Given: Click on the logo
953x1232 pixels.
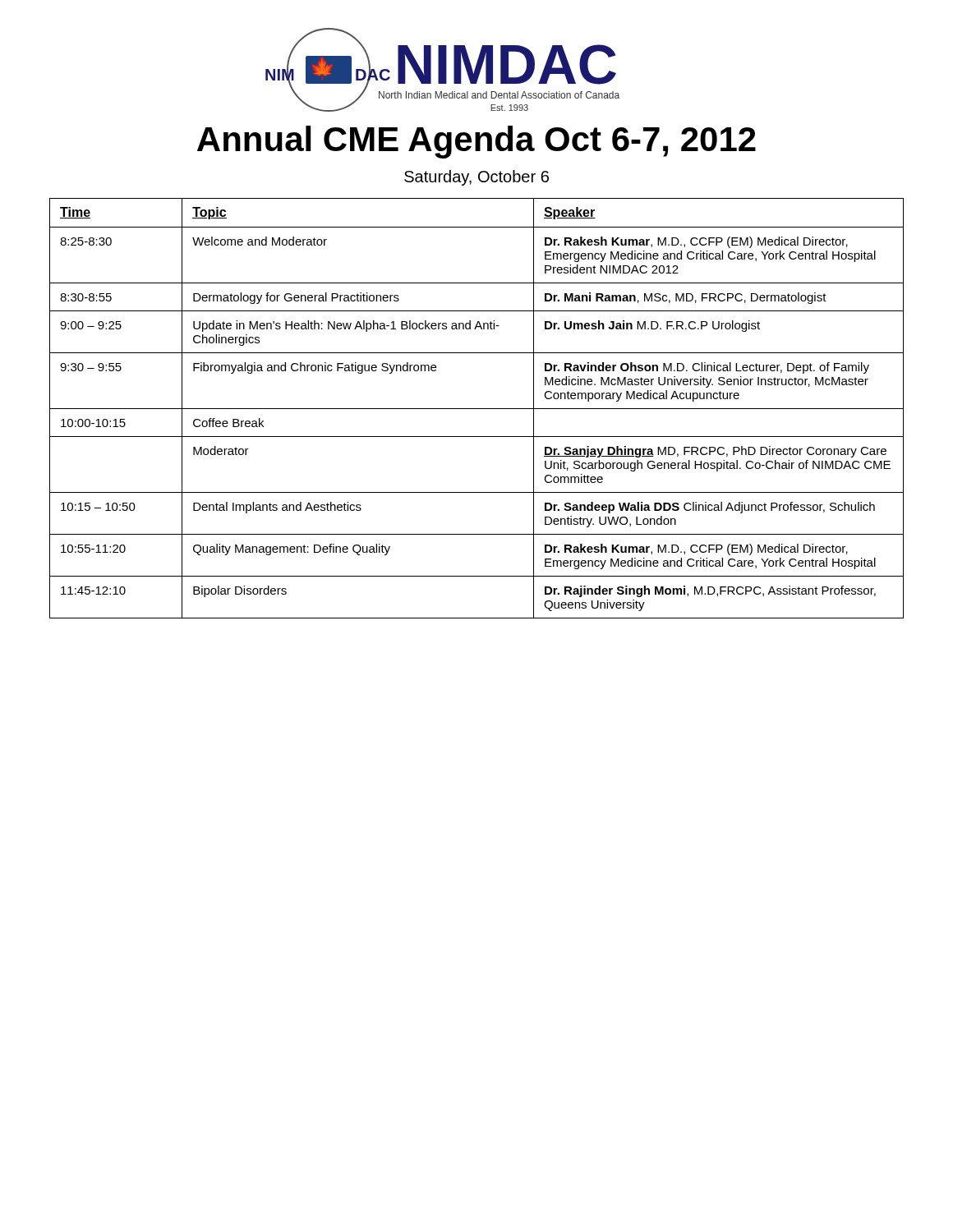Looking at the screenshot, I should (x=476, y=71).
